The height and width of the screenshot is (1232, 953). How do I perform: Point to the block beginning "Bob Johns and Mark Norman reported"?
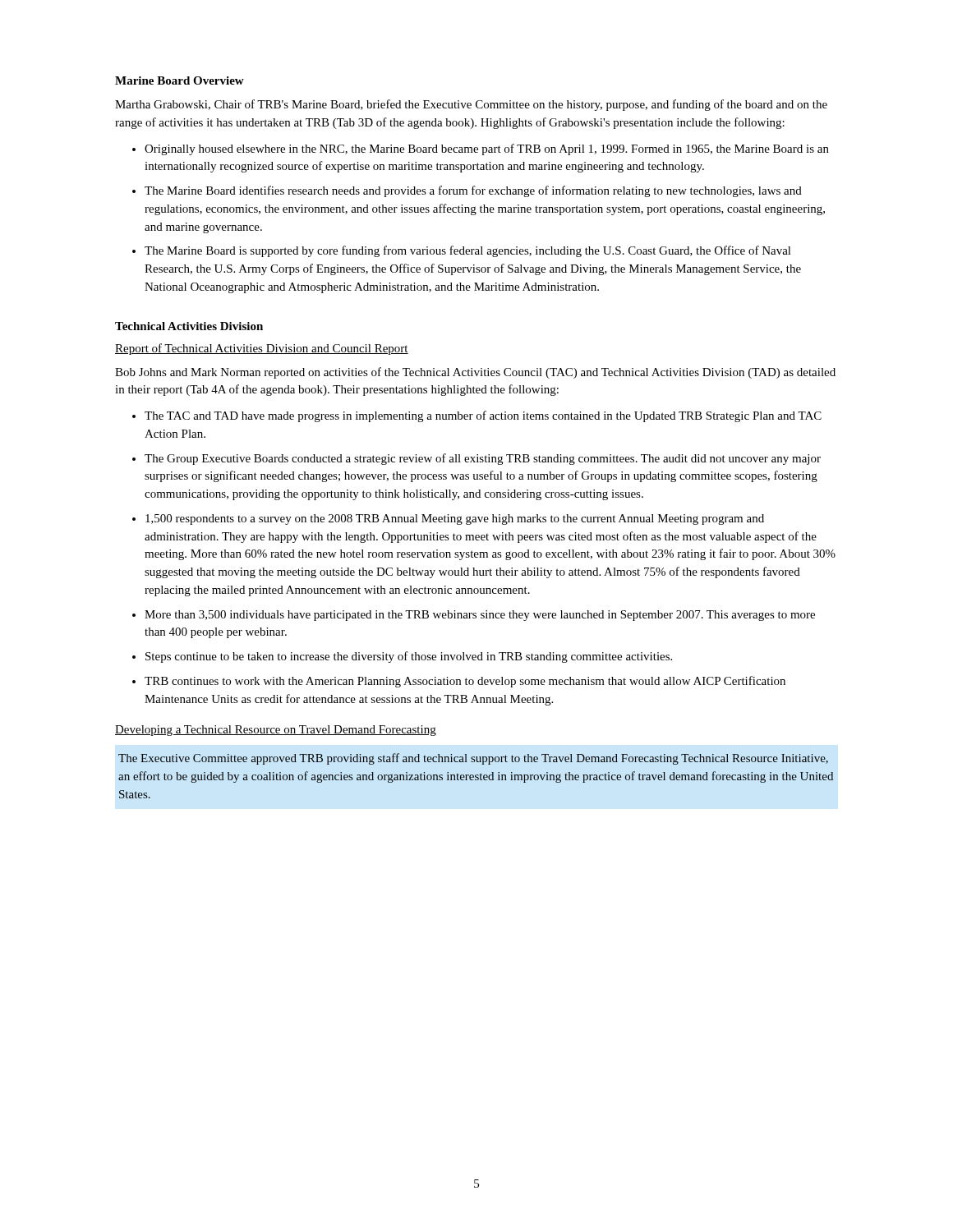tap(476, 381)
